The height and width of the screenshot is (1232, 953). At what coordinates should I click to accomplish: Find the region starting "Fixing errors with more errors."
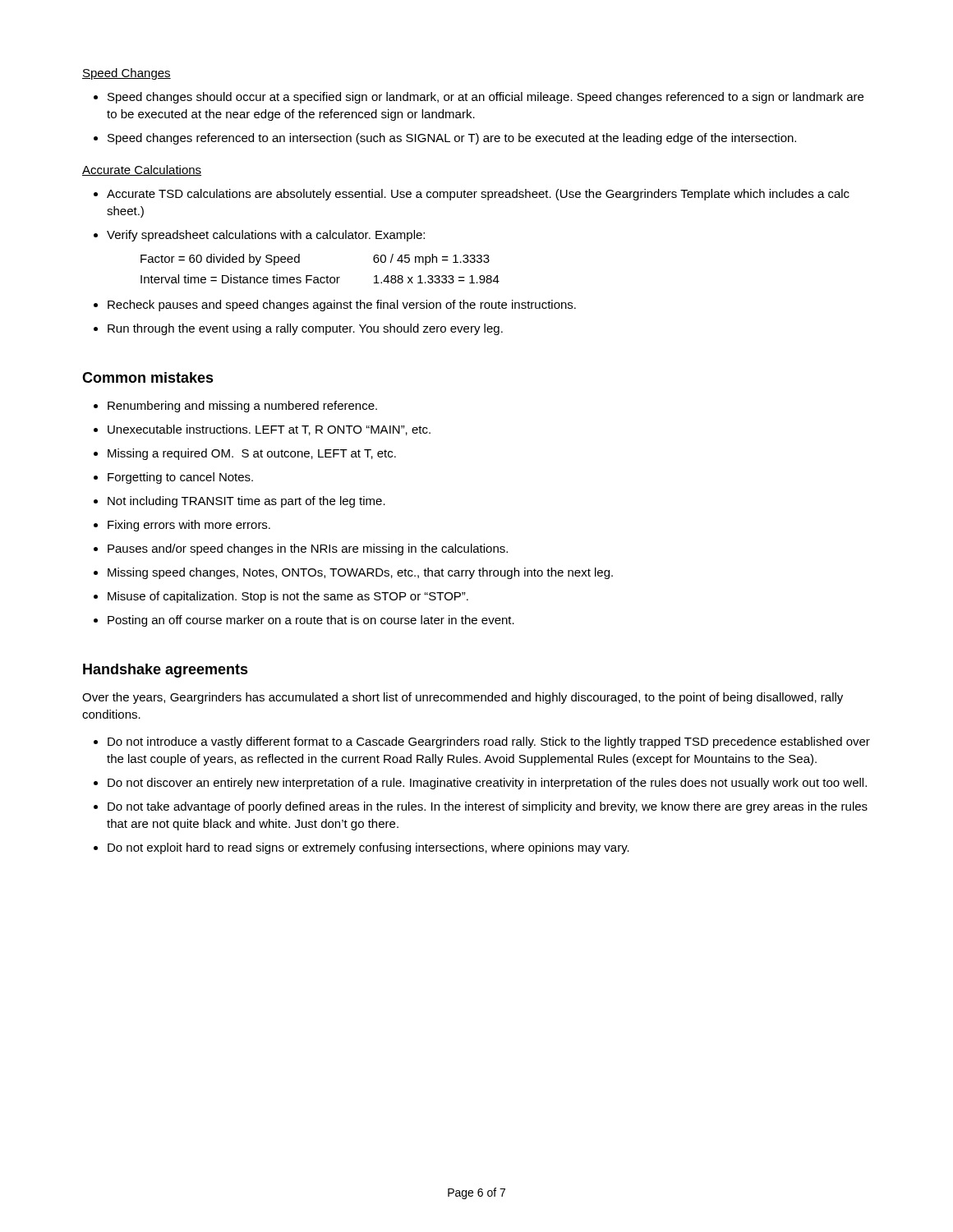(x=189, y=524)
